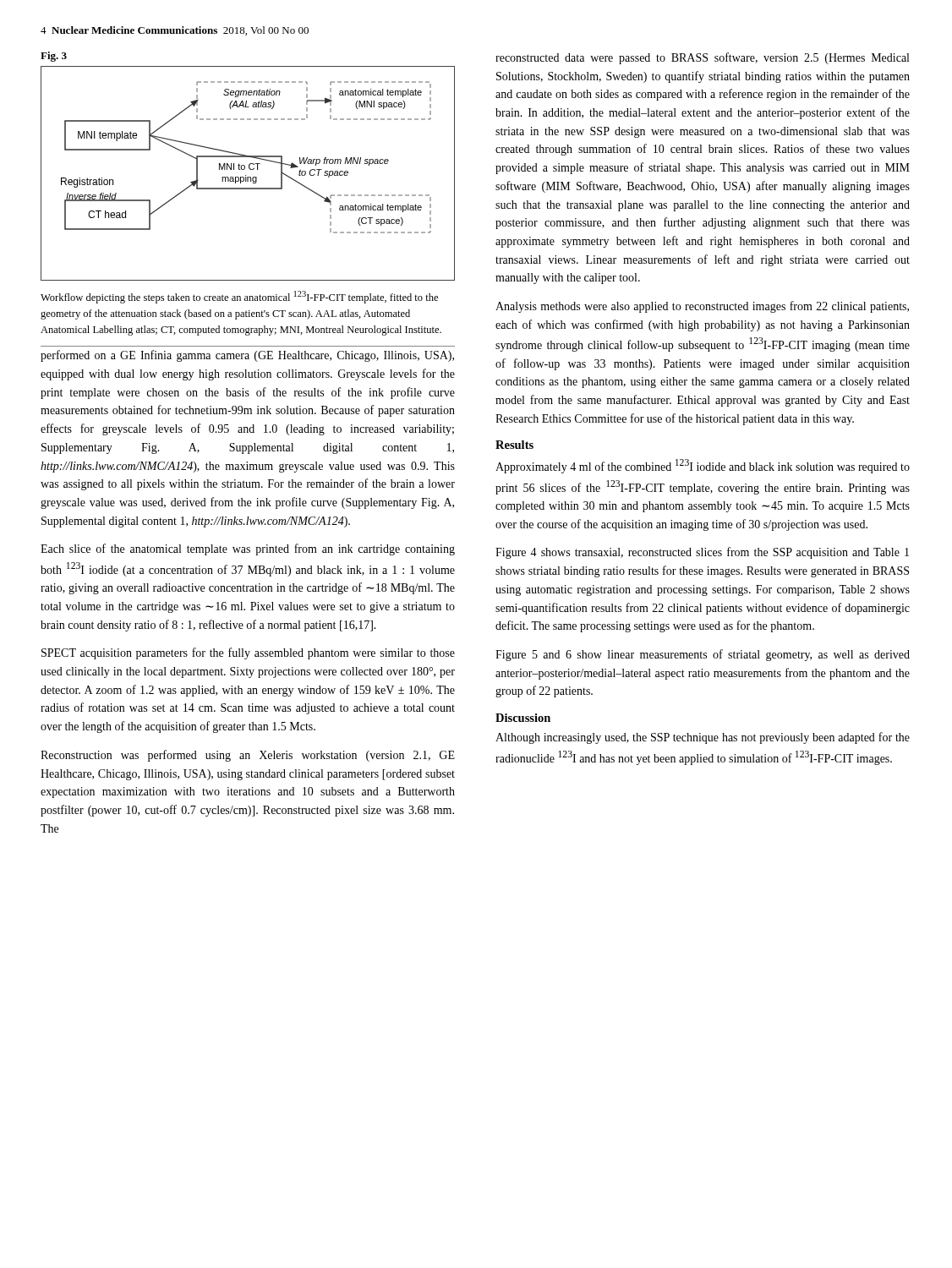952x1268 pixels.
Task: Click on the text block with the text "Each slice of"
Action: 248,587
